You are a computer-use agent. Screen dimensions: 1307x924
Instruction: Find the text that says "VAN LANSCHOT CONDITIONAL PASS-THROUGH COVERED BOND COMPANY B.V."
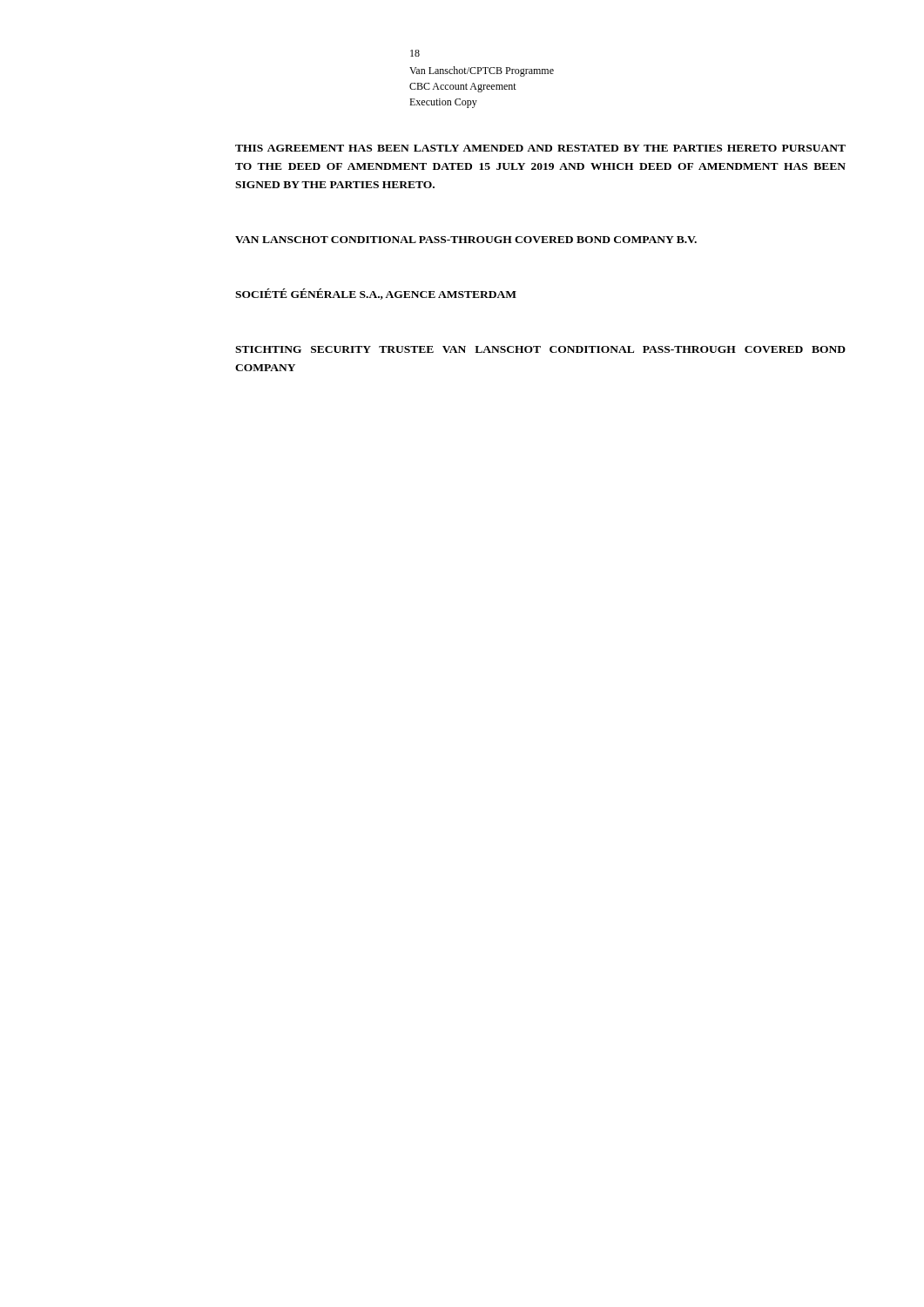(466, 239)
